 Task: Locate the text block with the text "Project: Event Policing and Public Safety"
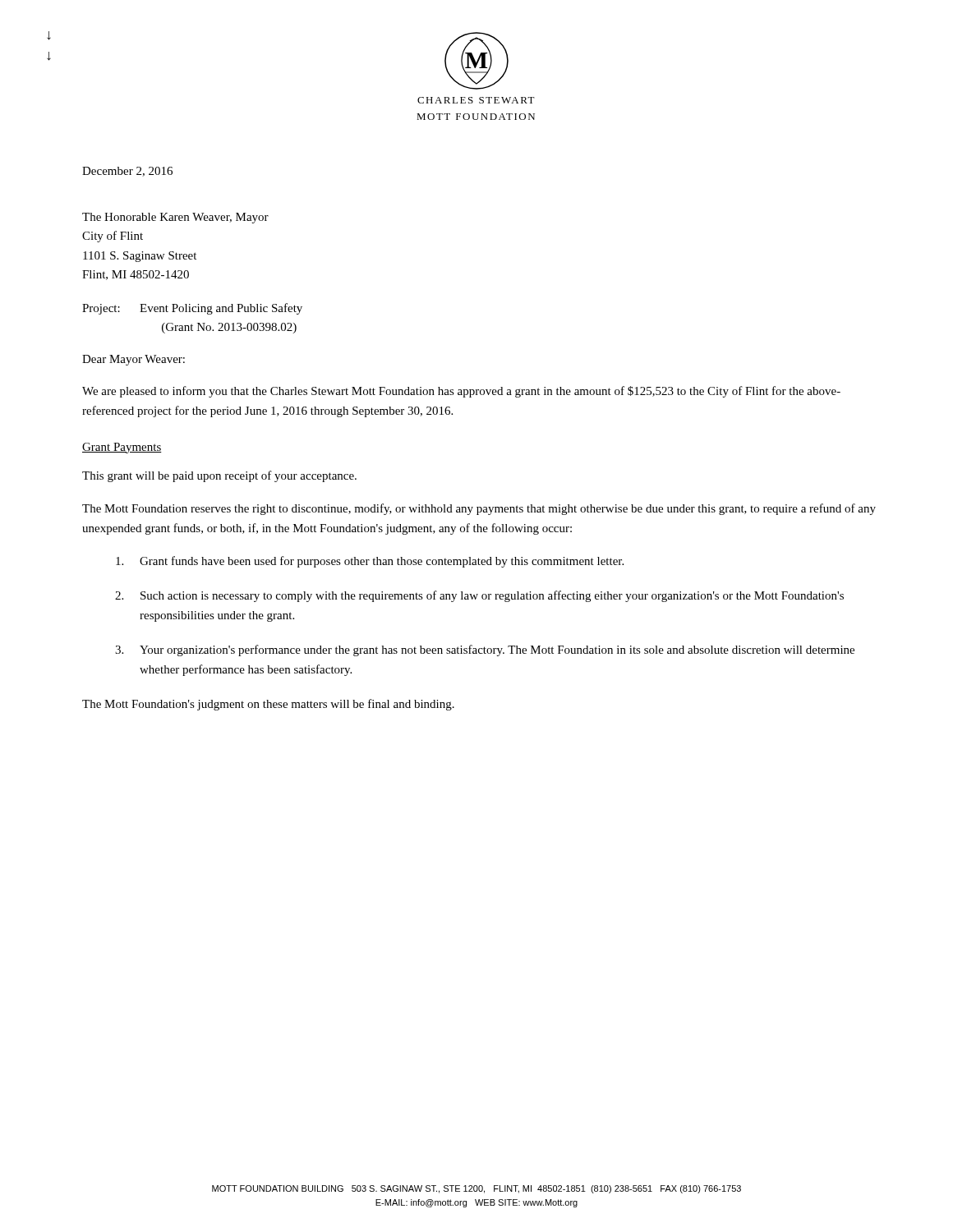192,318
